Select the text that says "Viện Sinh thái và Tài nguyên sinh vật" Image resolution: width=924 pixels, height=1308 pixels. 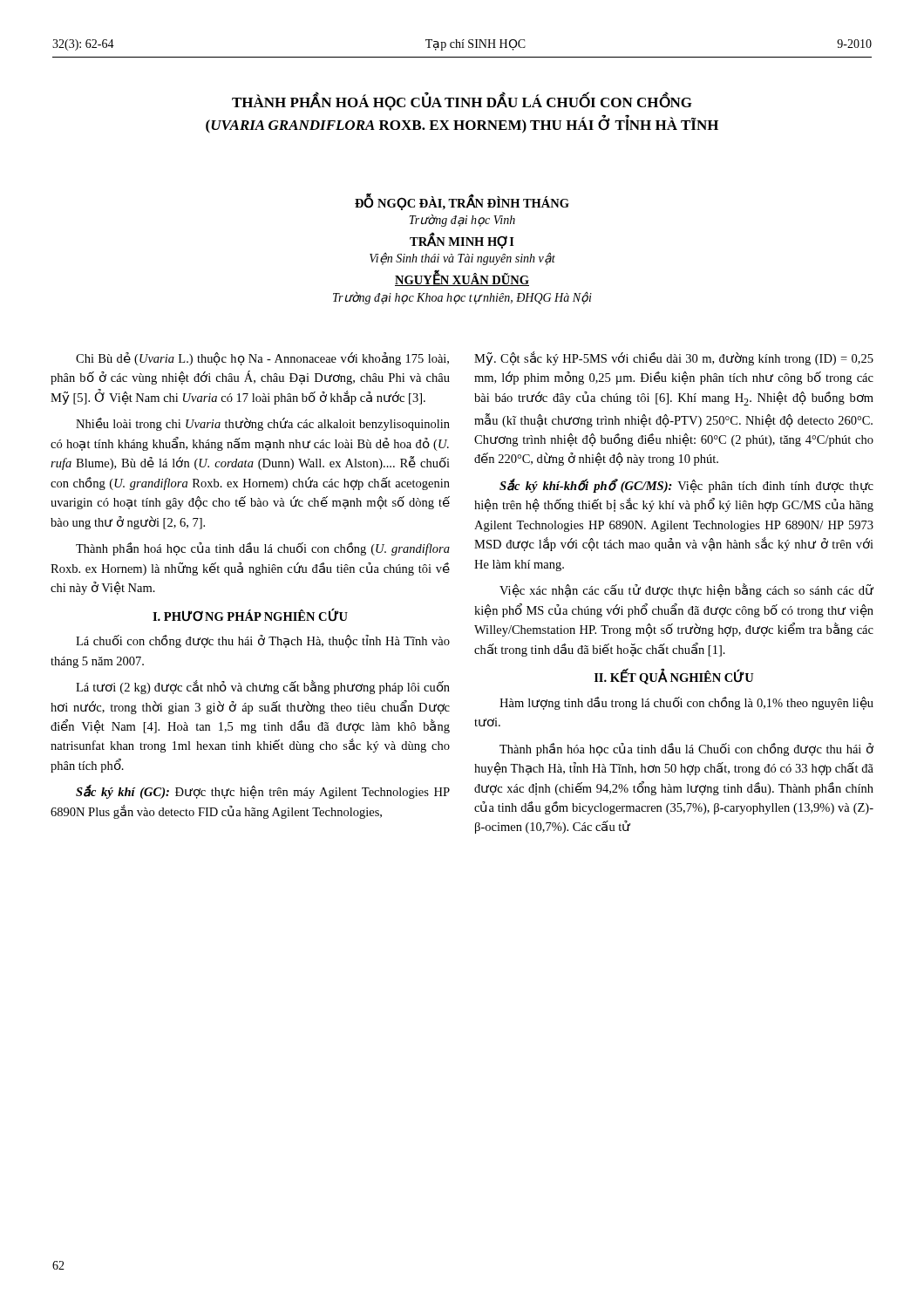462,259
